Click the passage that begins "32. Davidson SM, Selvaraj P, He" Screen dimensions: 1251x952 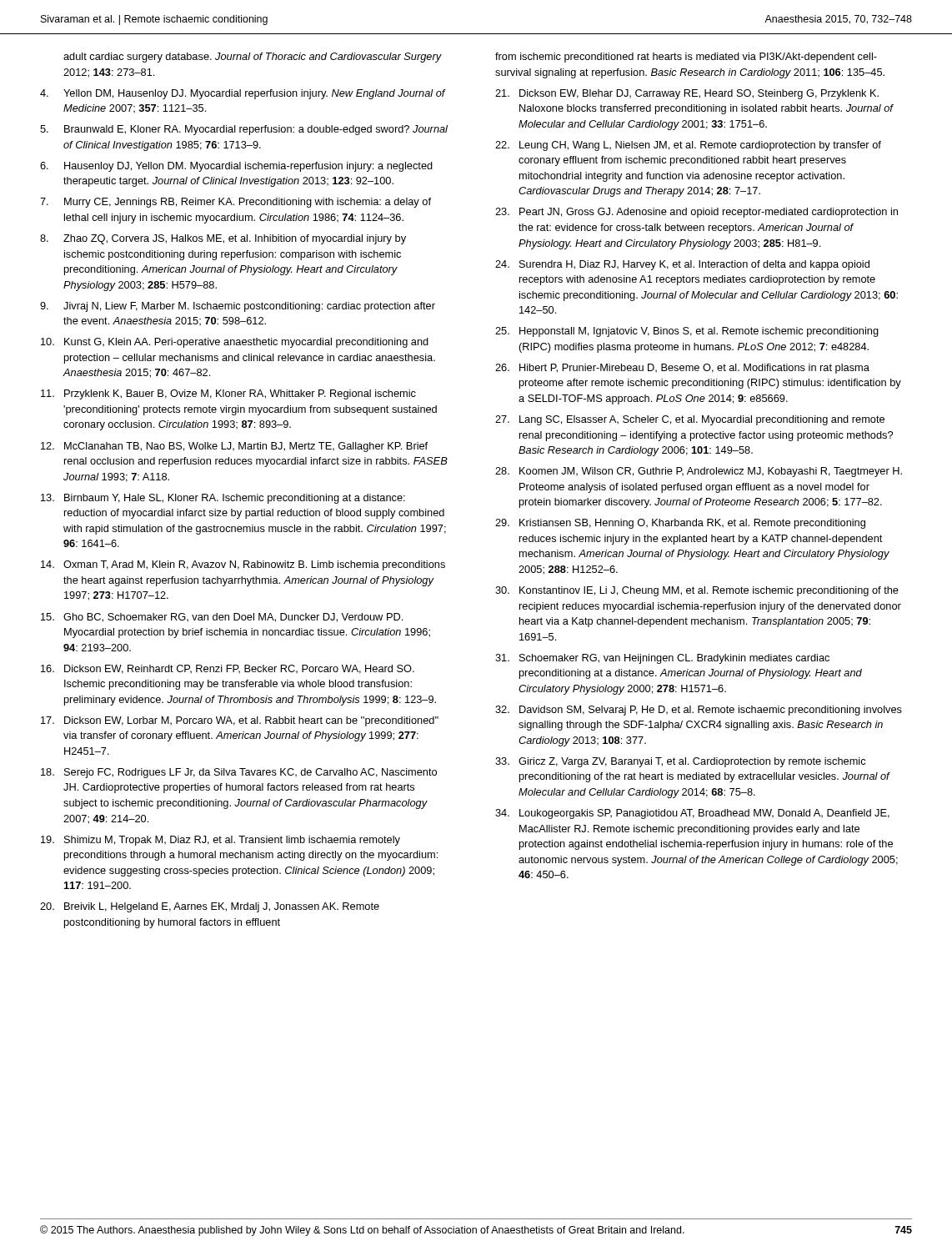coord(699,725)
